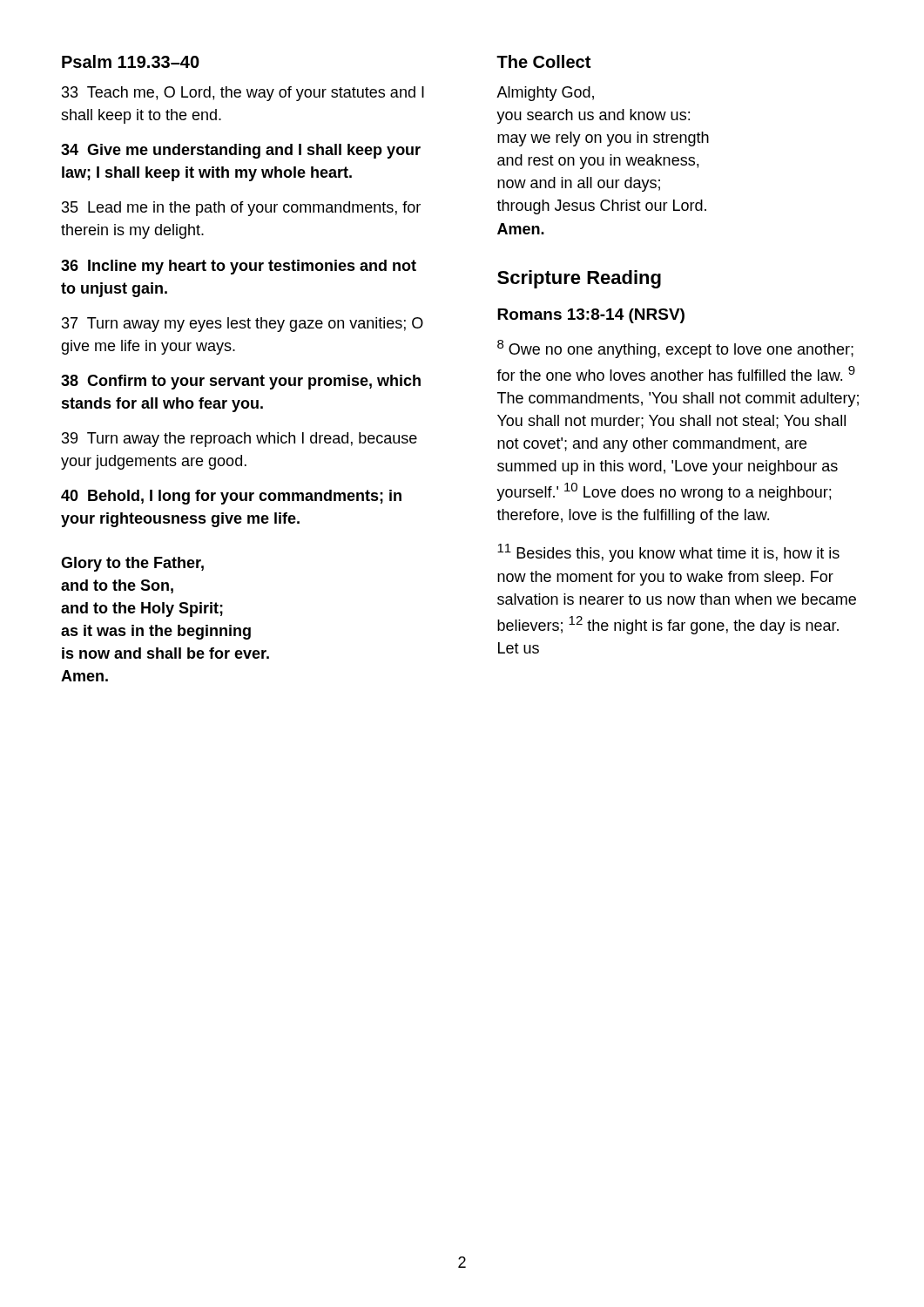Point to "Romans 13:8-14 (NRSV)"
The image size is (924, 1307).
pyautogui.click(x=591, y=314)
